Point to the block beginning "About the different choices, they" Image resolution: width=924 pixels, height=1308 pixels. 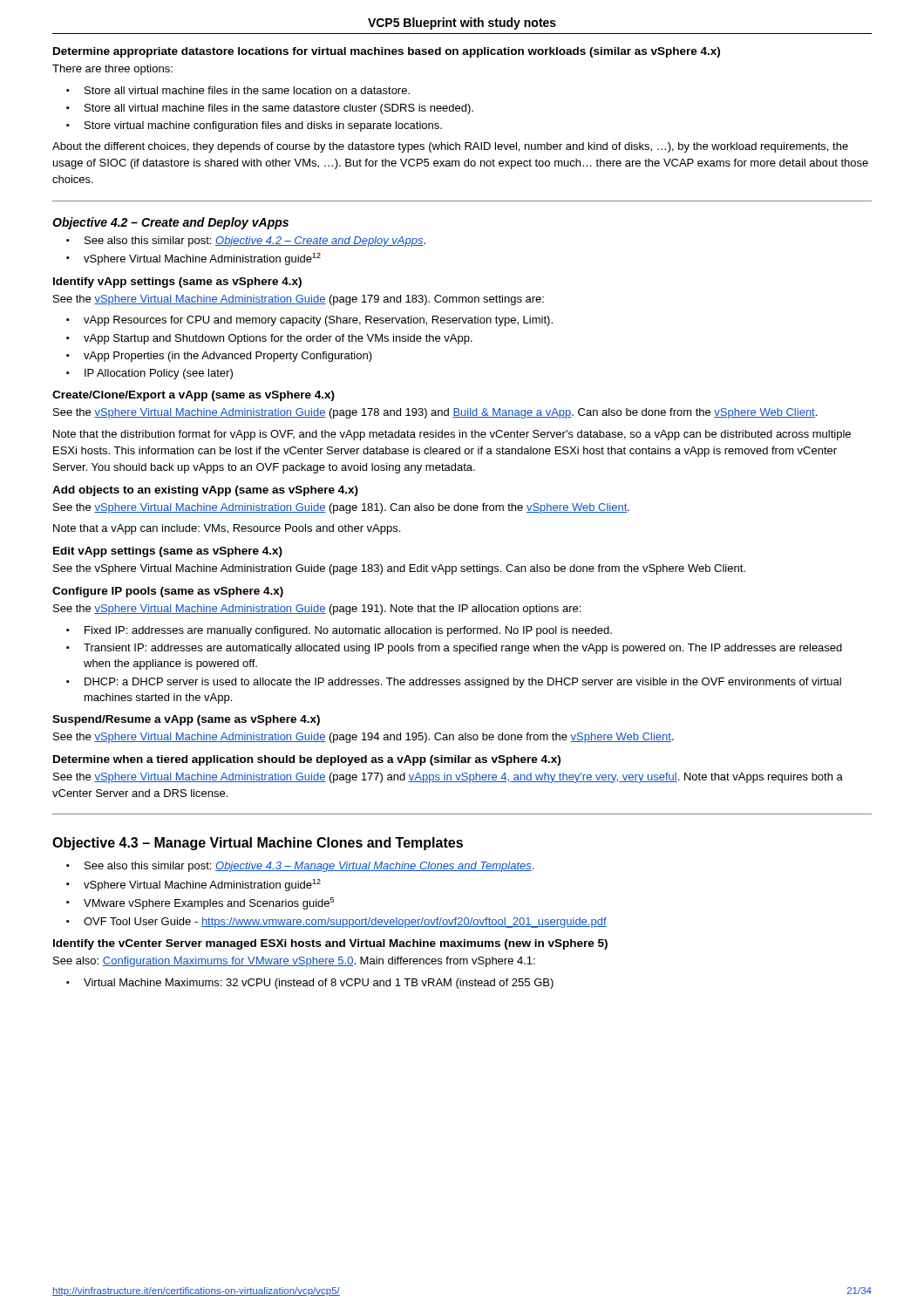point(460,163)
